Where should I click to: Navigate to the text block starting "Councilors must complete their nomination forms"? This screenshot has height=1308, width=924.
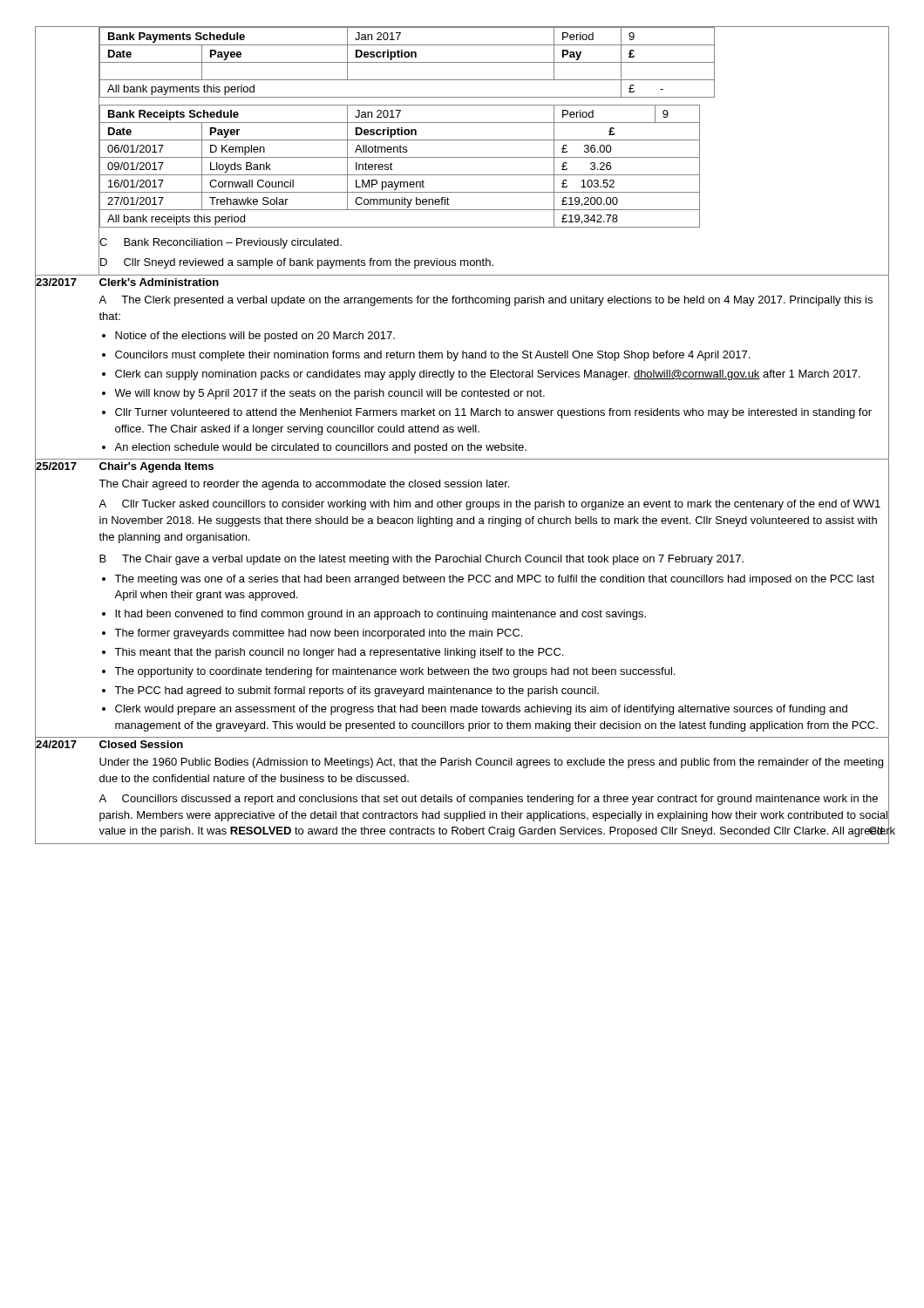coord(433,355)
